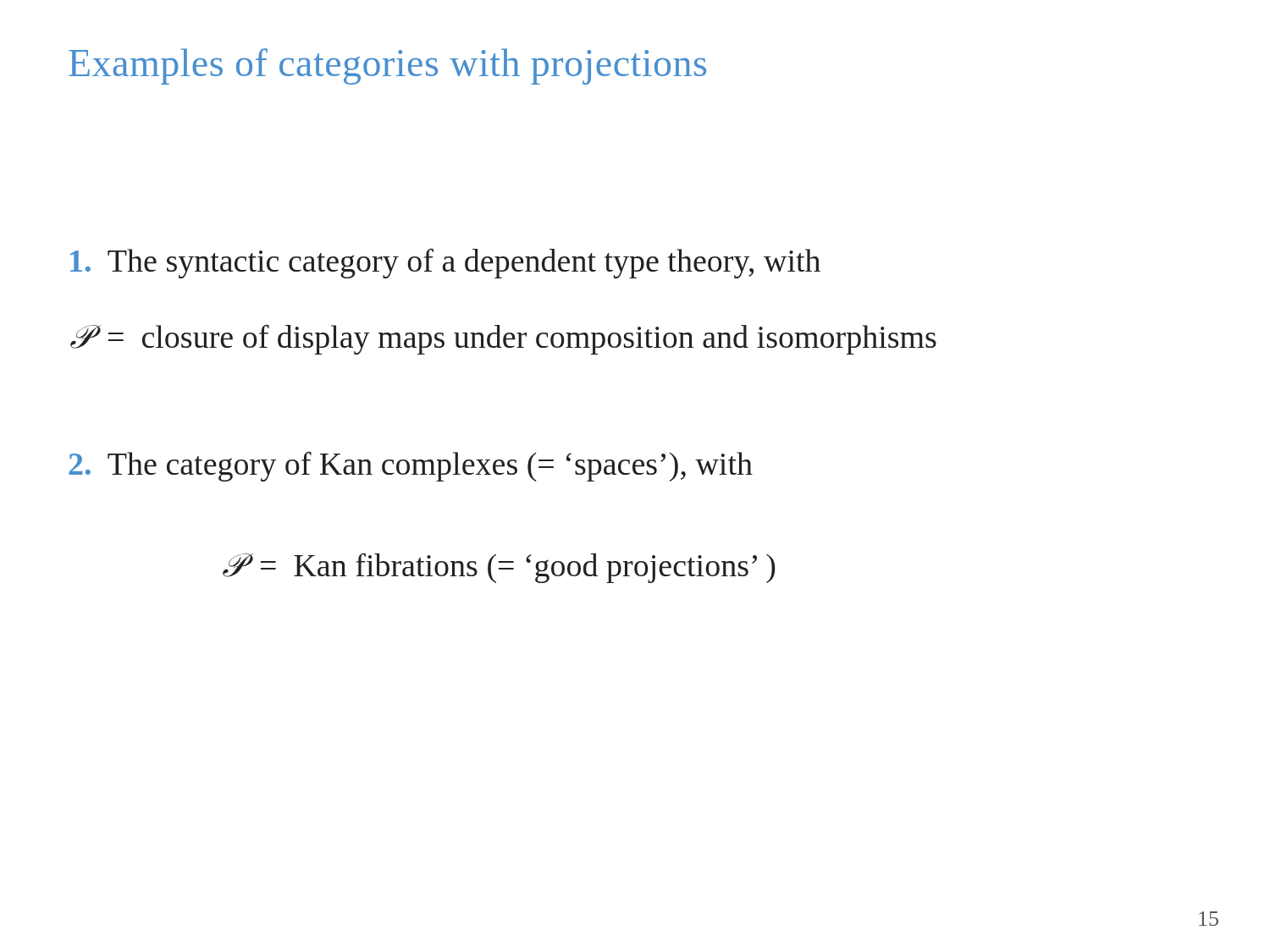Screen dimensions: 952x1270
Task: Locate the list item that says "The syntactic category of a"
Action: 444,261
